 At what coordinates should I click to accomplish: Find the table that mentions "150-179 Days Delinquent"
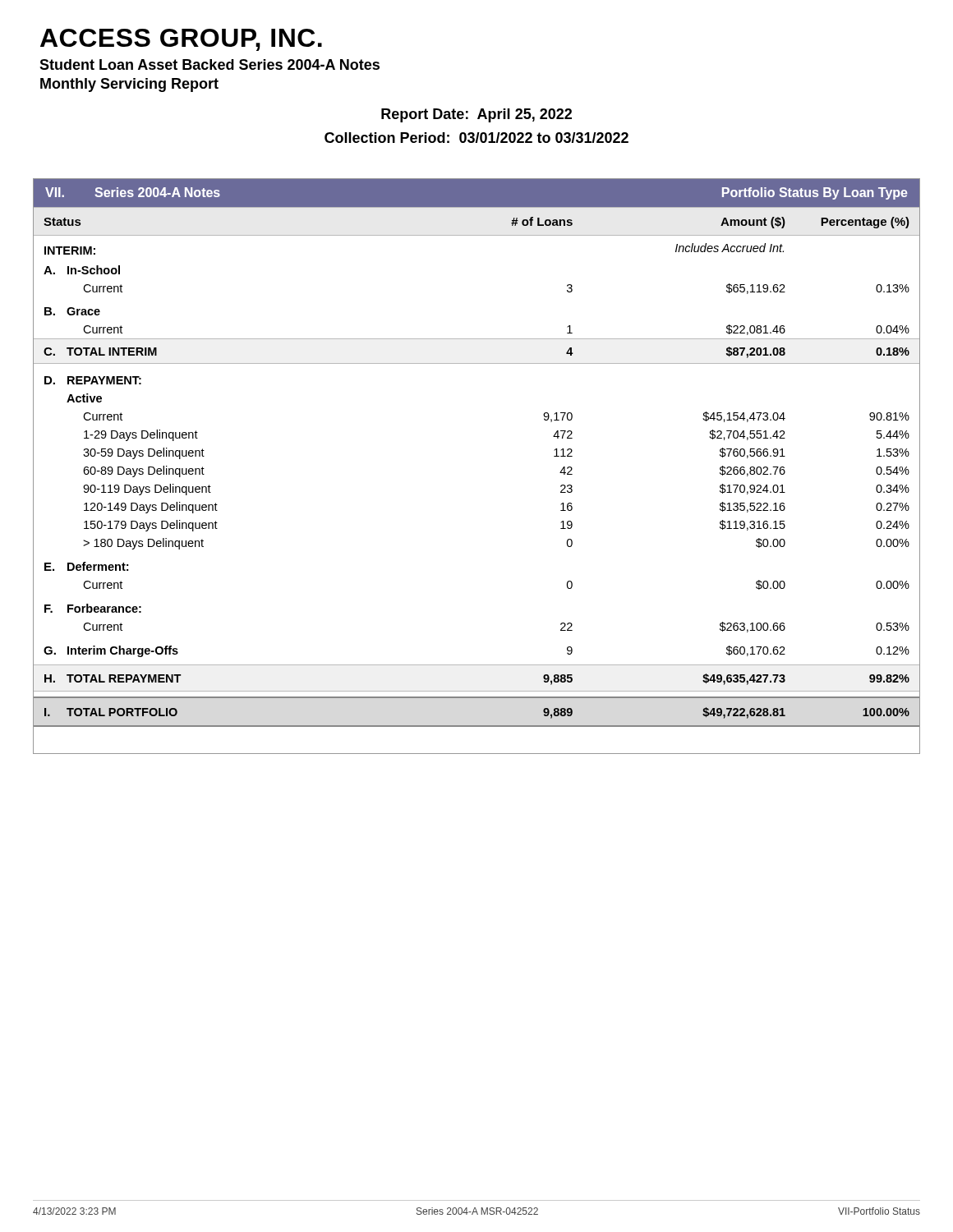point(476,480)
